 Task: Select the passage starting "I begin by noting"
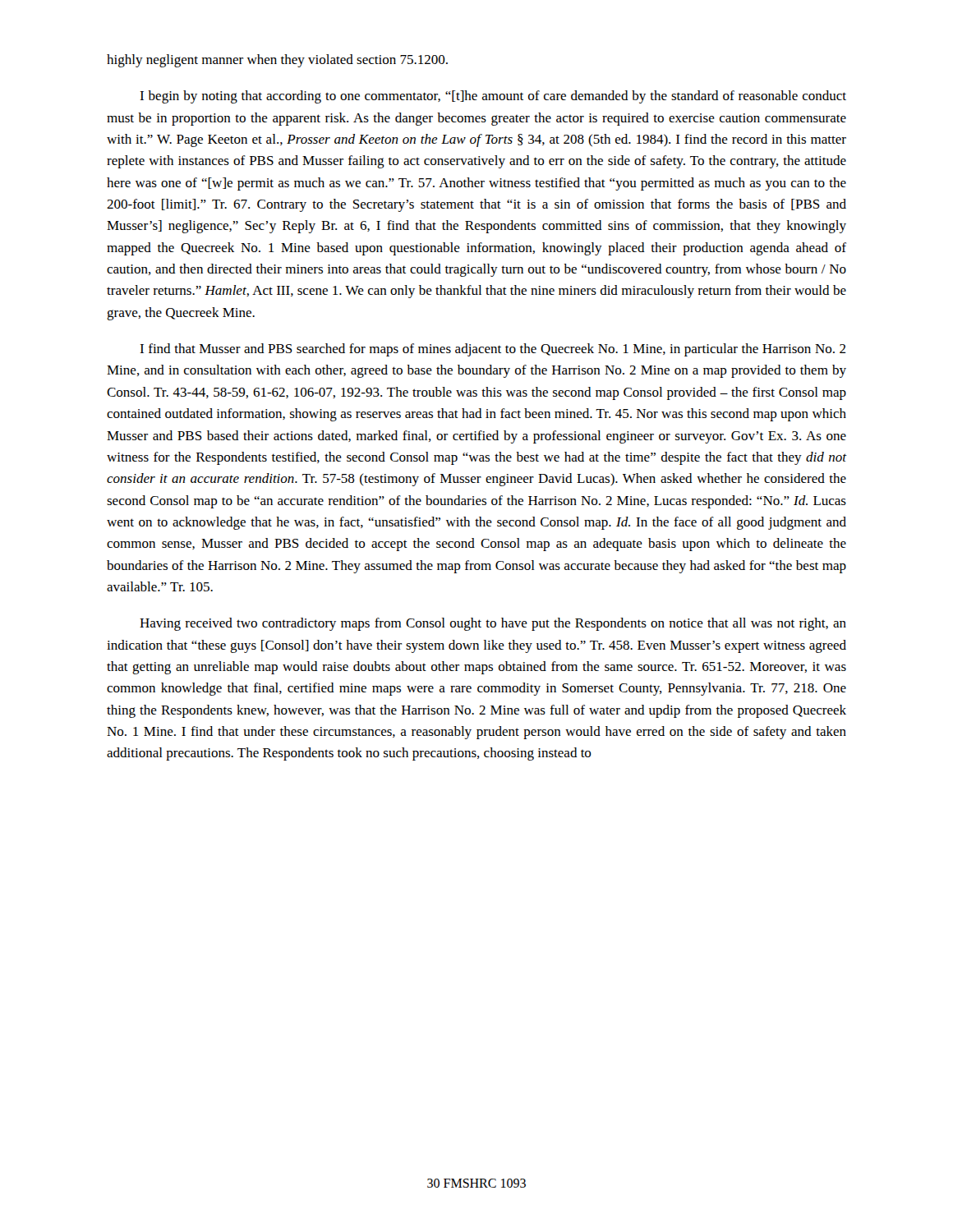tap(476, 205)
